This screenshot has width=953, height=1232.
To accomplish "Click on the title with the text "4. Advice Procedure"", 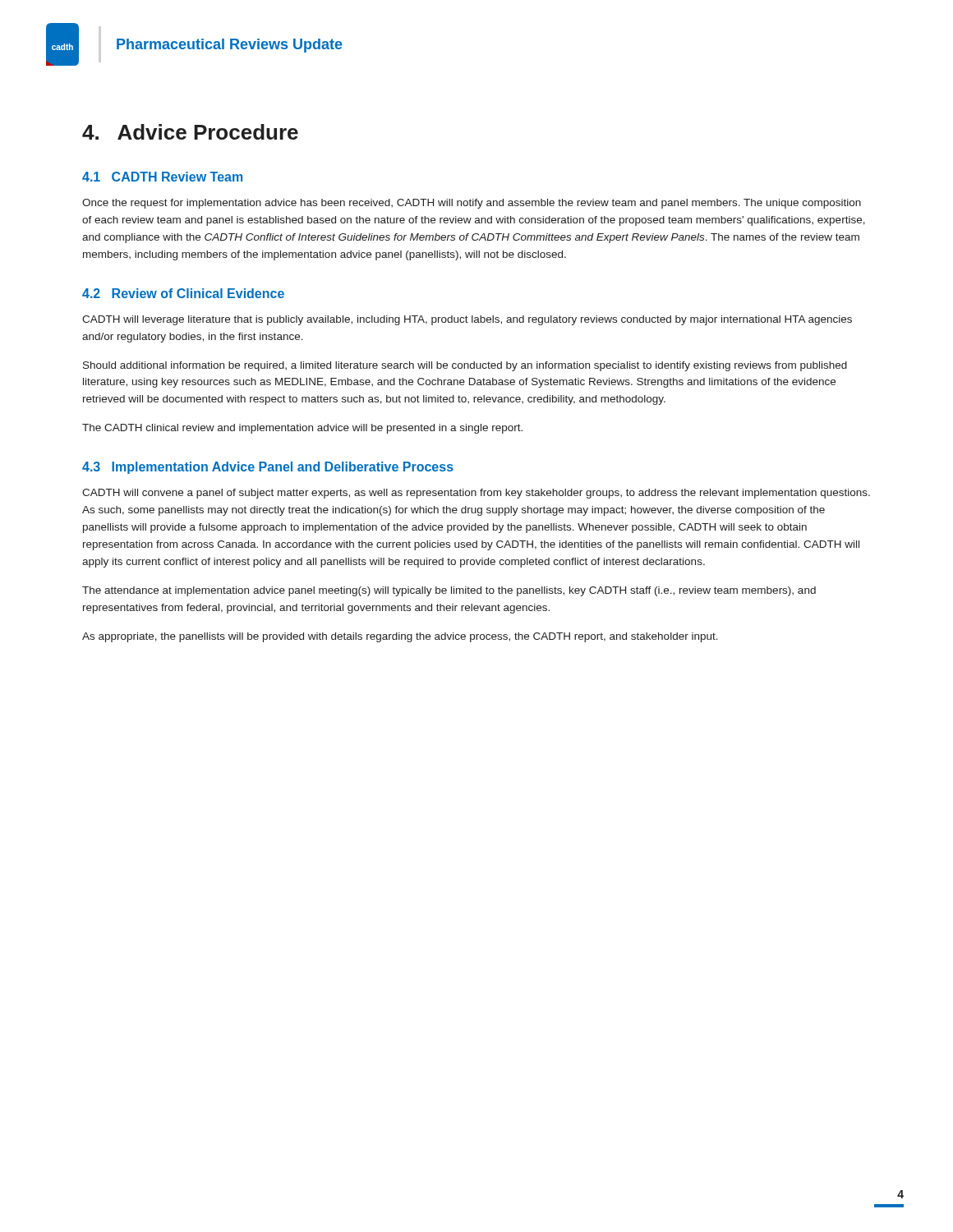I will point(190,132).
